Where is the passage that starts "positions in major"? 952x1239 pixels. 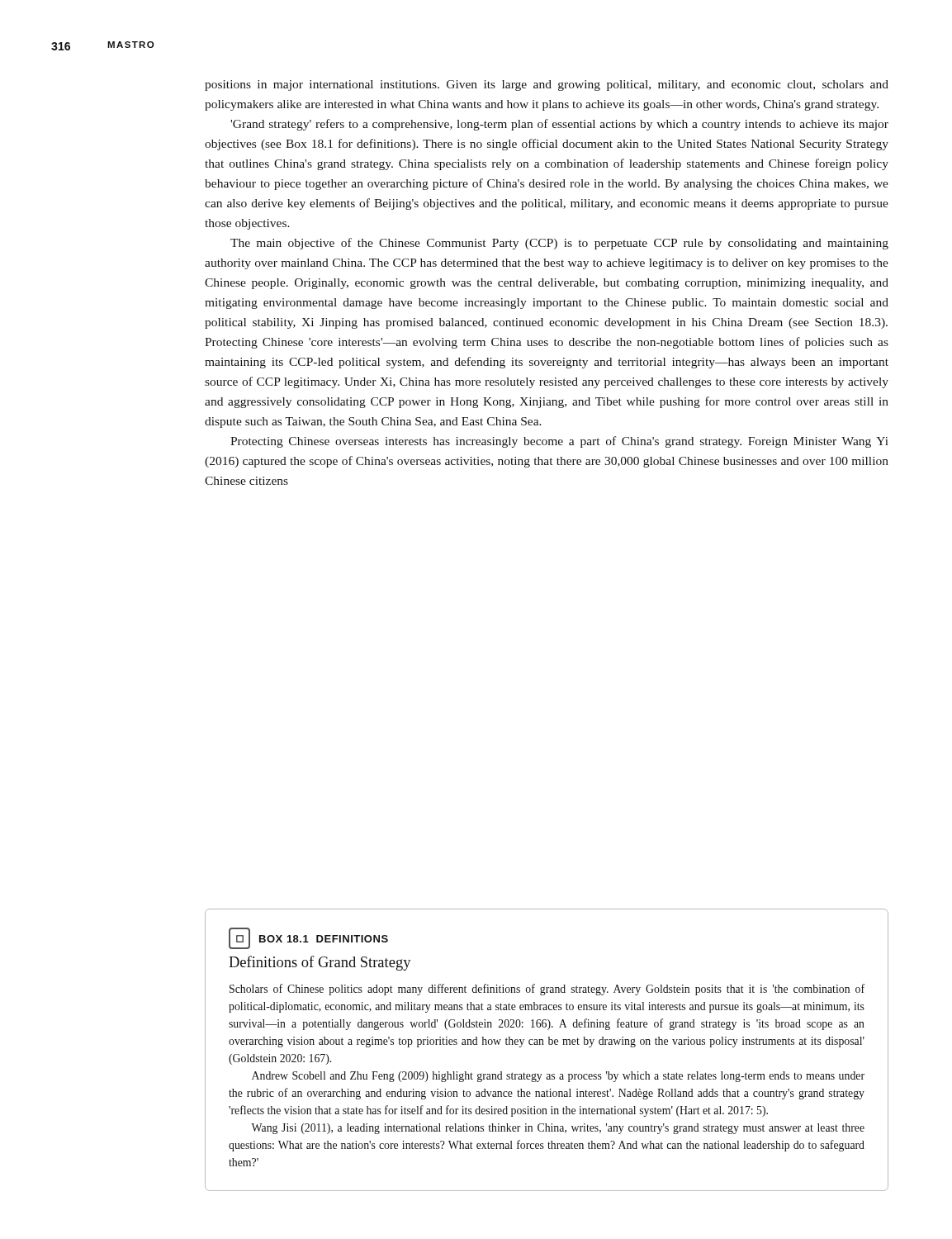coord(547,283)
